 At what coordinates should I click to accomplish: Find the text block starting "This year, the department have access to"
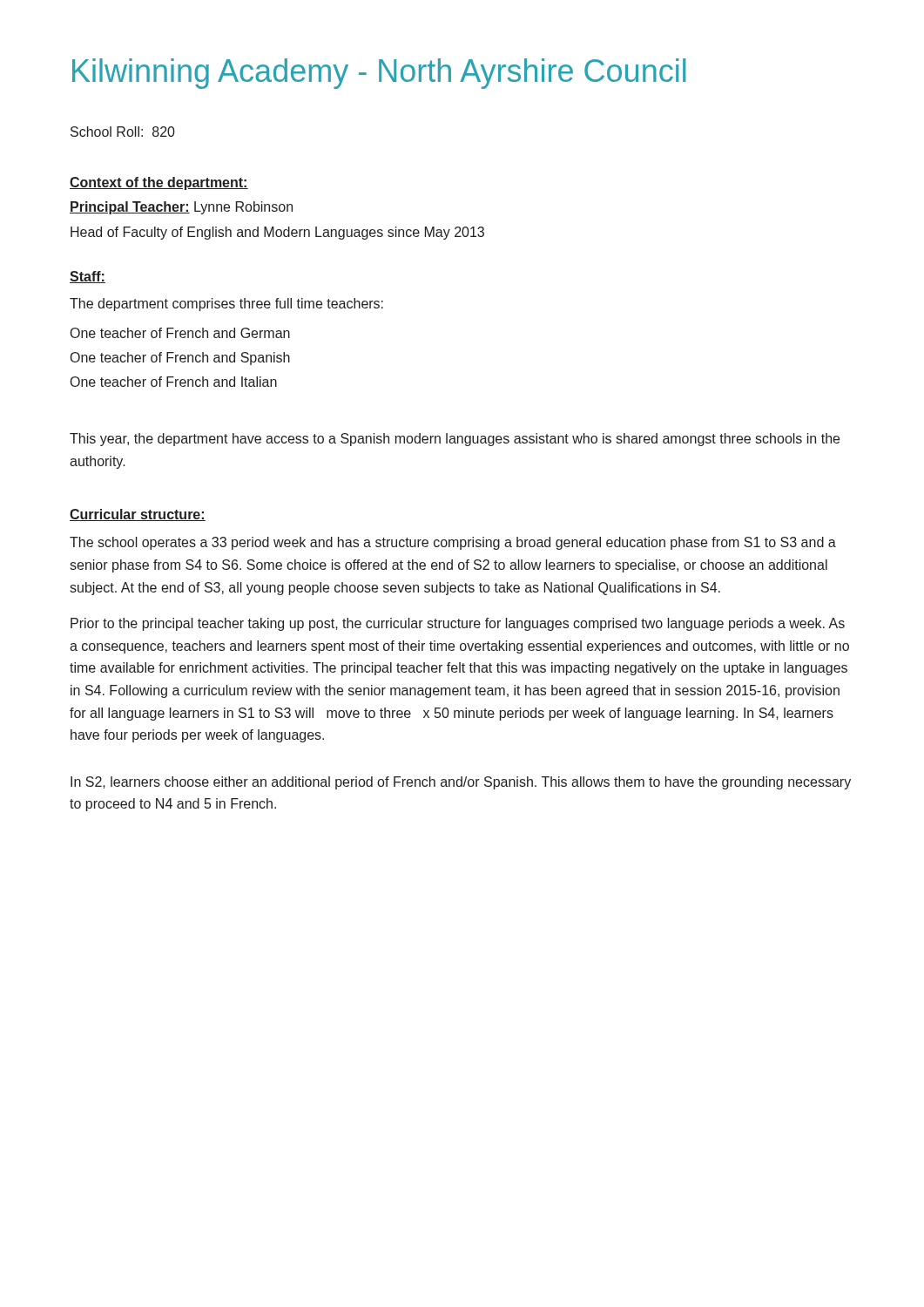click(x=455, y=450)
